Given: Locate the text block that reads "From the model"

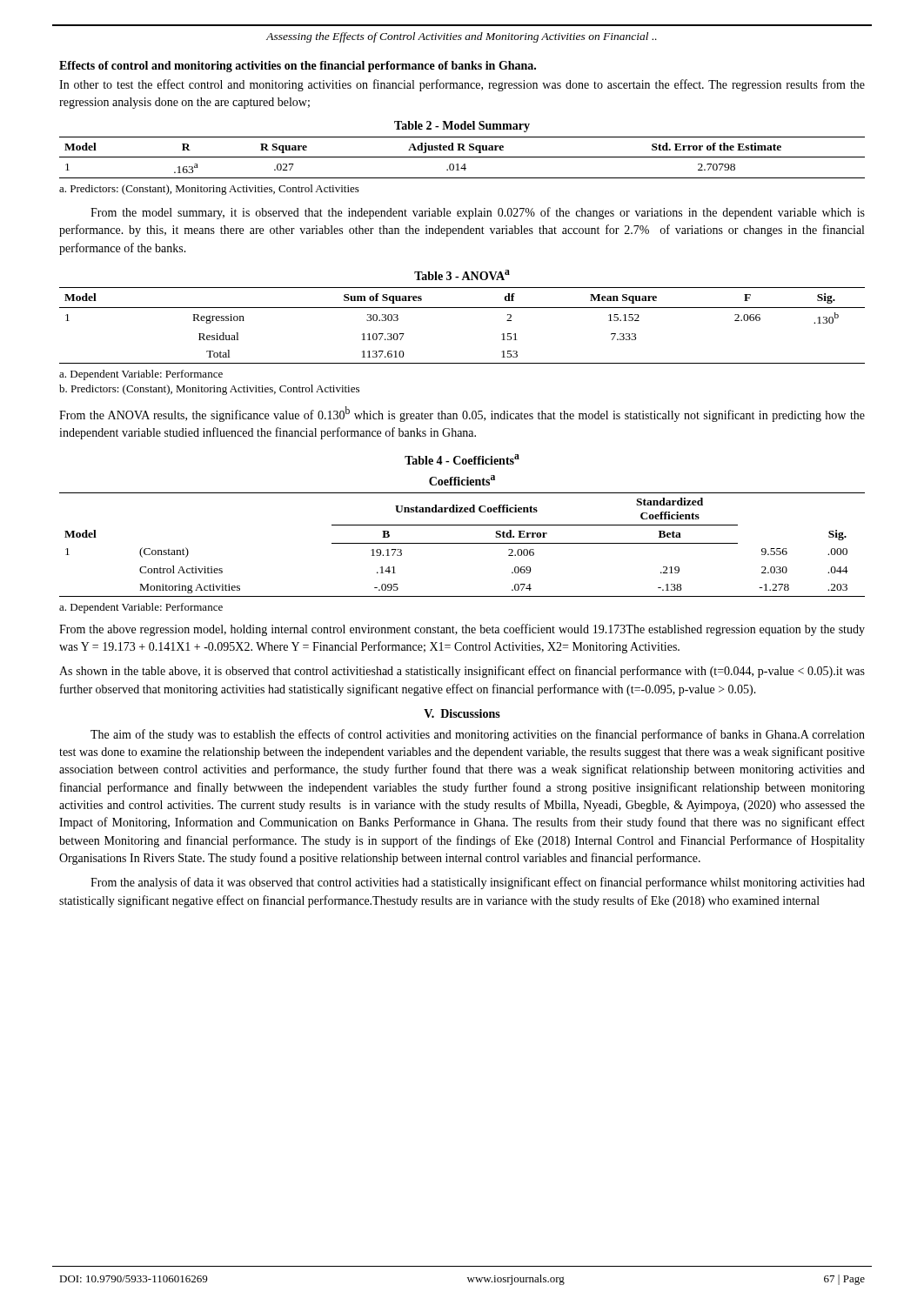Looking at the screenshot, I should coord(462,230).
